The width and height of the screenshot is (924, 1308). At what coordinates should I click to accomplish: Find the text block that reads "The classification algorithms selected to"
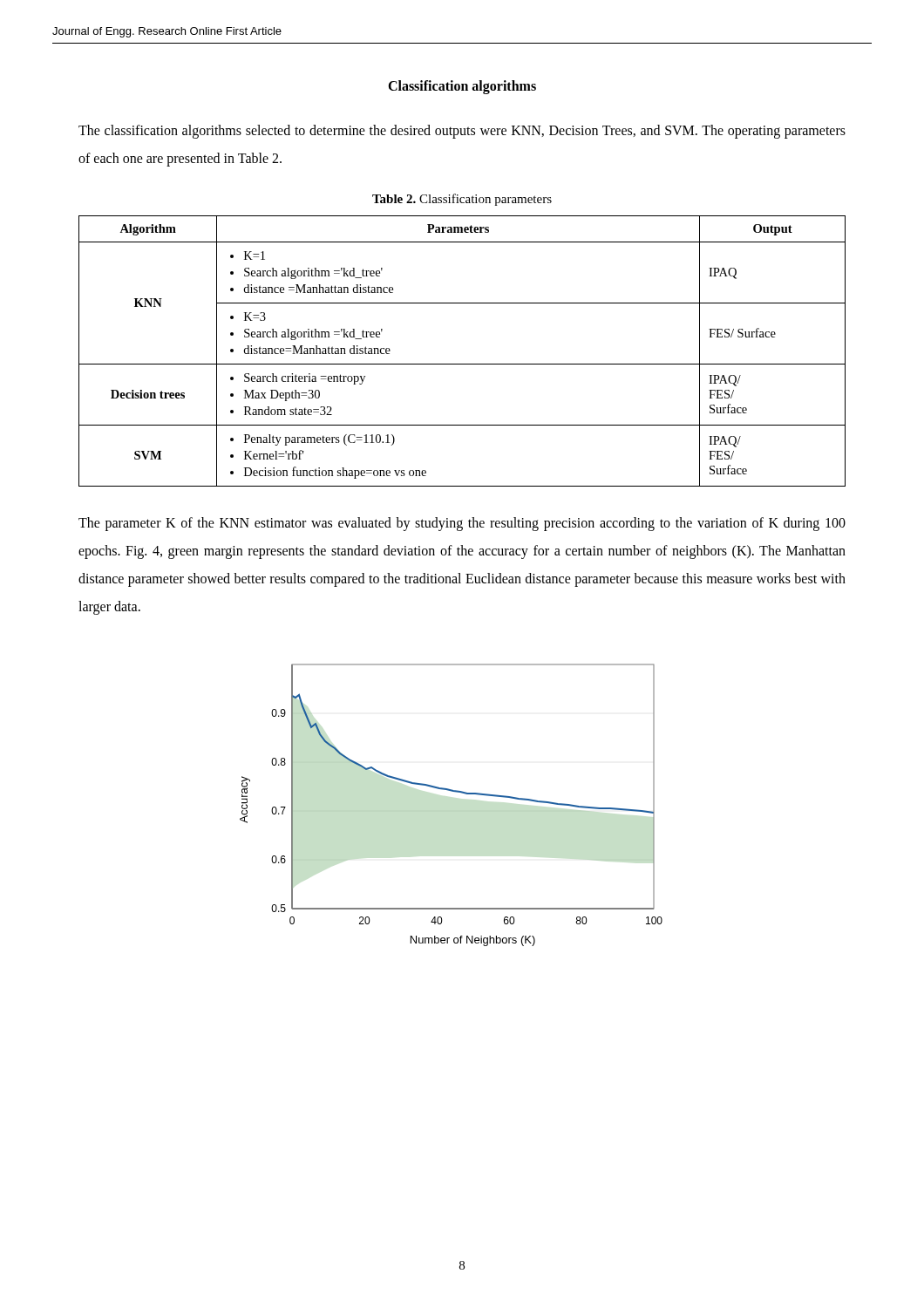462,144
